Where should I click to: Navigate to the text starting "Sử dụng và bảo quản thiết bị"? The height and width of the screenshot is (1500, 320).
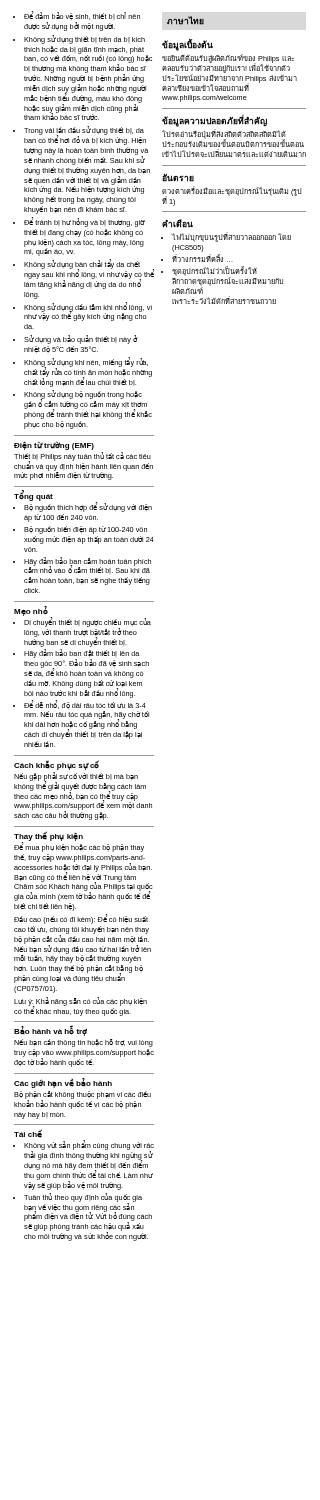pos(84,345)
